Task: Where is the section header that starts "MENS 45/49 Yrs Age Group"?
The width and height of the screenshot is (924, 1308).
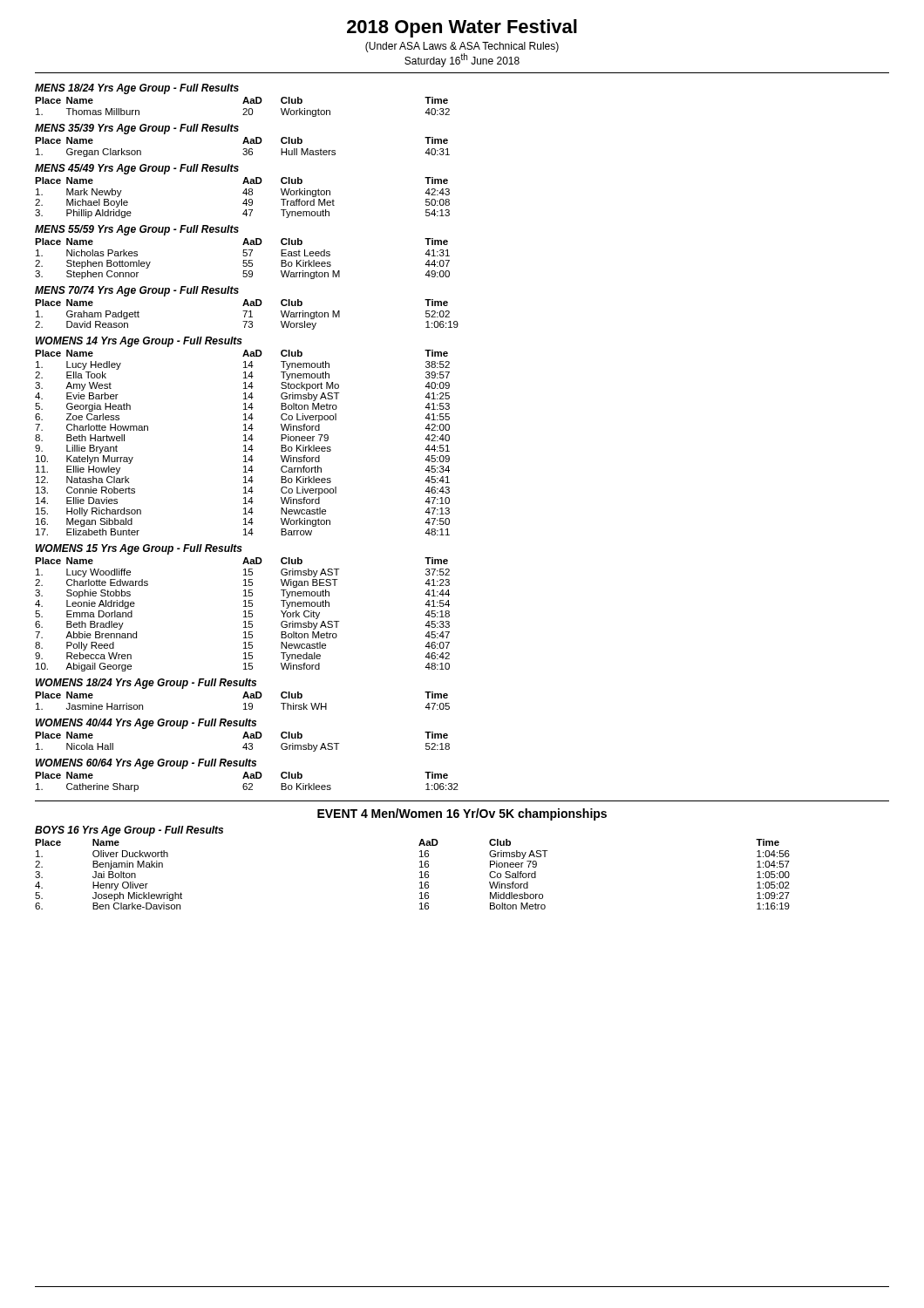Action: point(137,168)
